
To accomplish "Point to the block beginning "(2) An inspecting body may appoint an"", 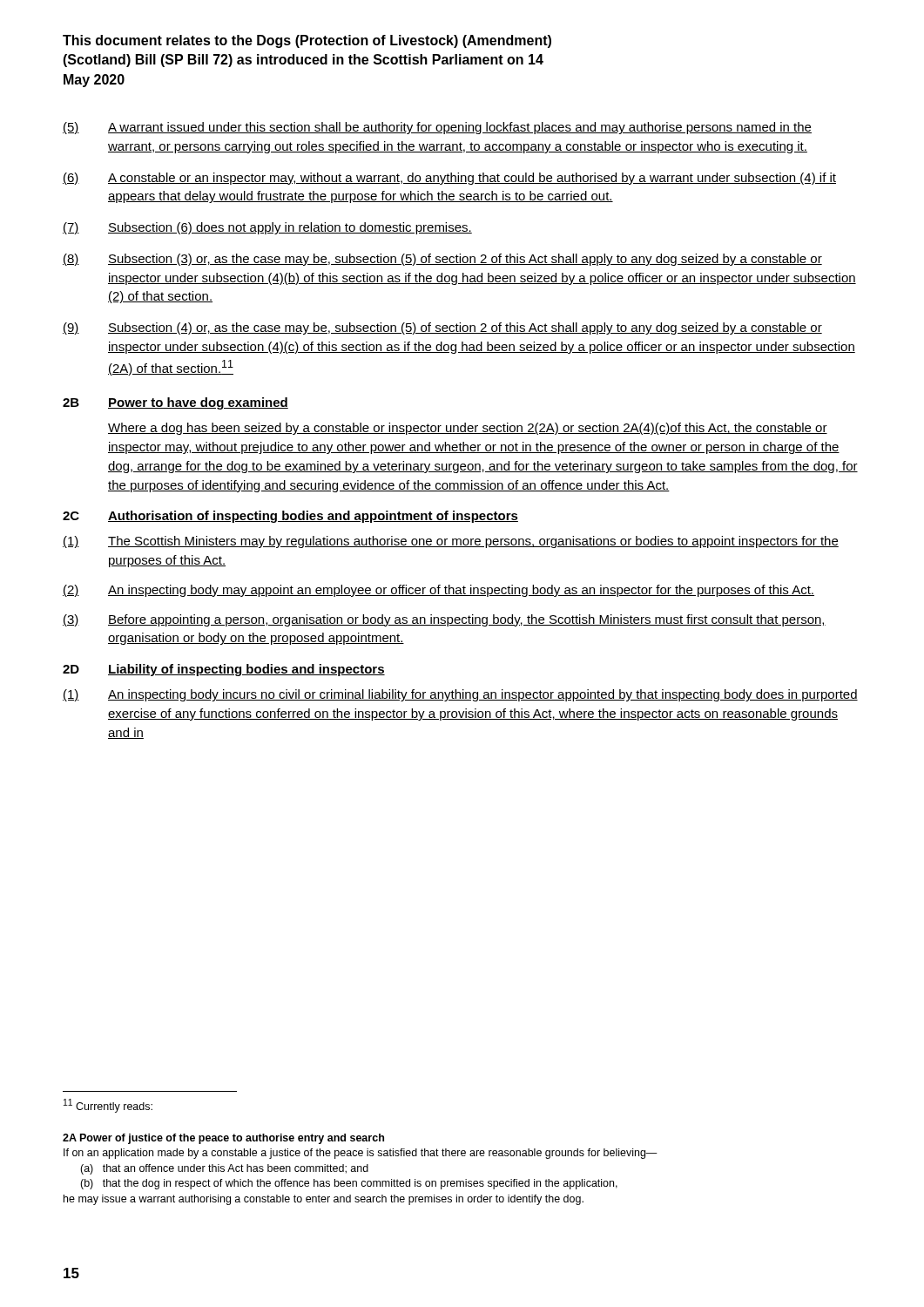I will [x=462, y=590].
